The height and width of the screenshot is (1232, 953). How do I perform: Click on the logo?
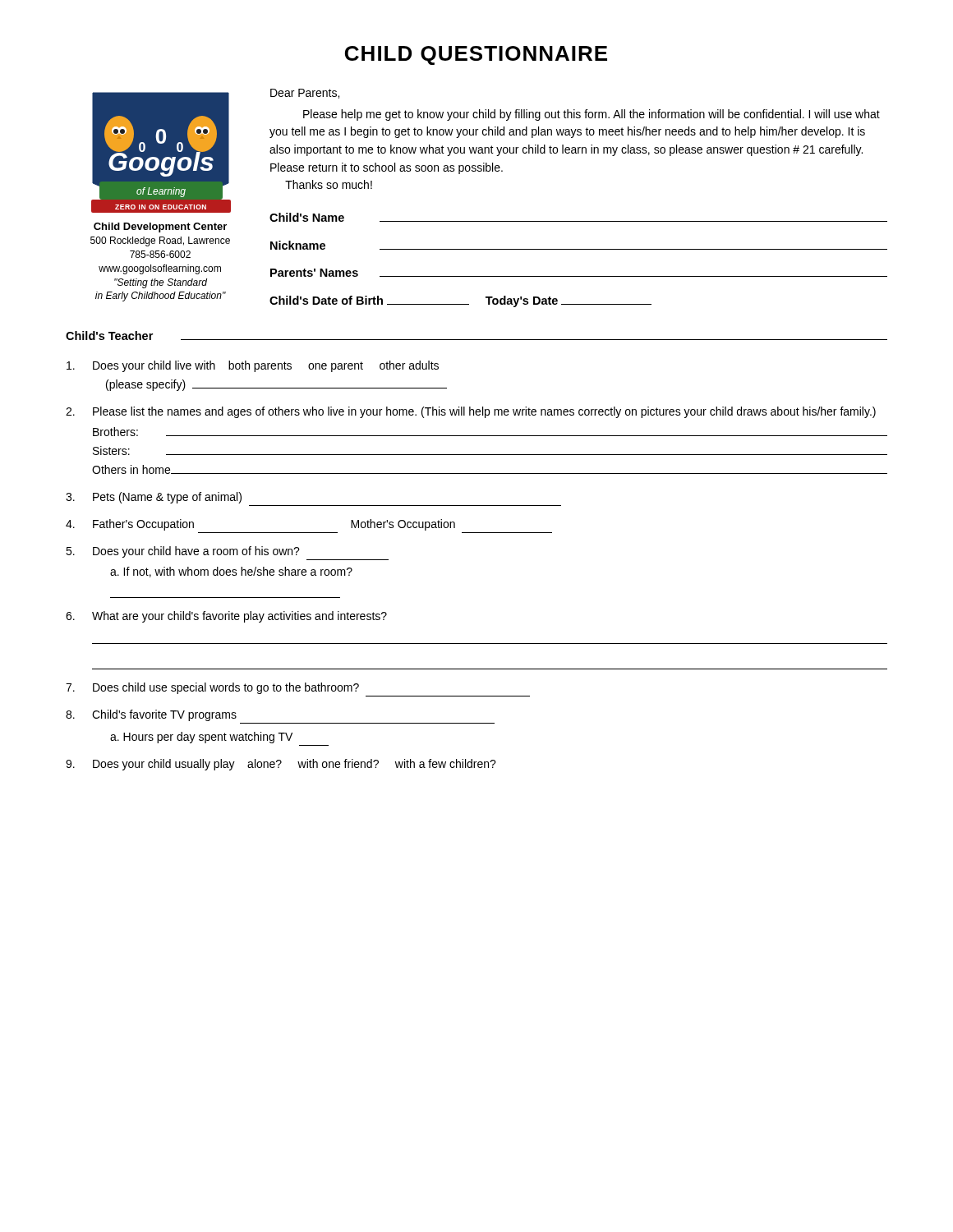(x=160, y=150)
